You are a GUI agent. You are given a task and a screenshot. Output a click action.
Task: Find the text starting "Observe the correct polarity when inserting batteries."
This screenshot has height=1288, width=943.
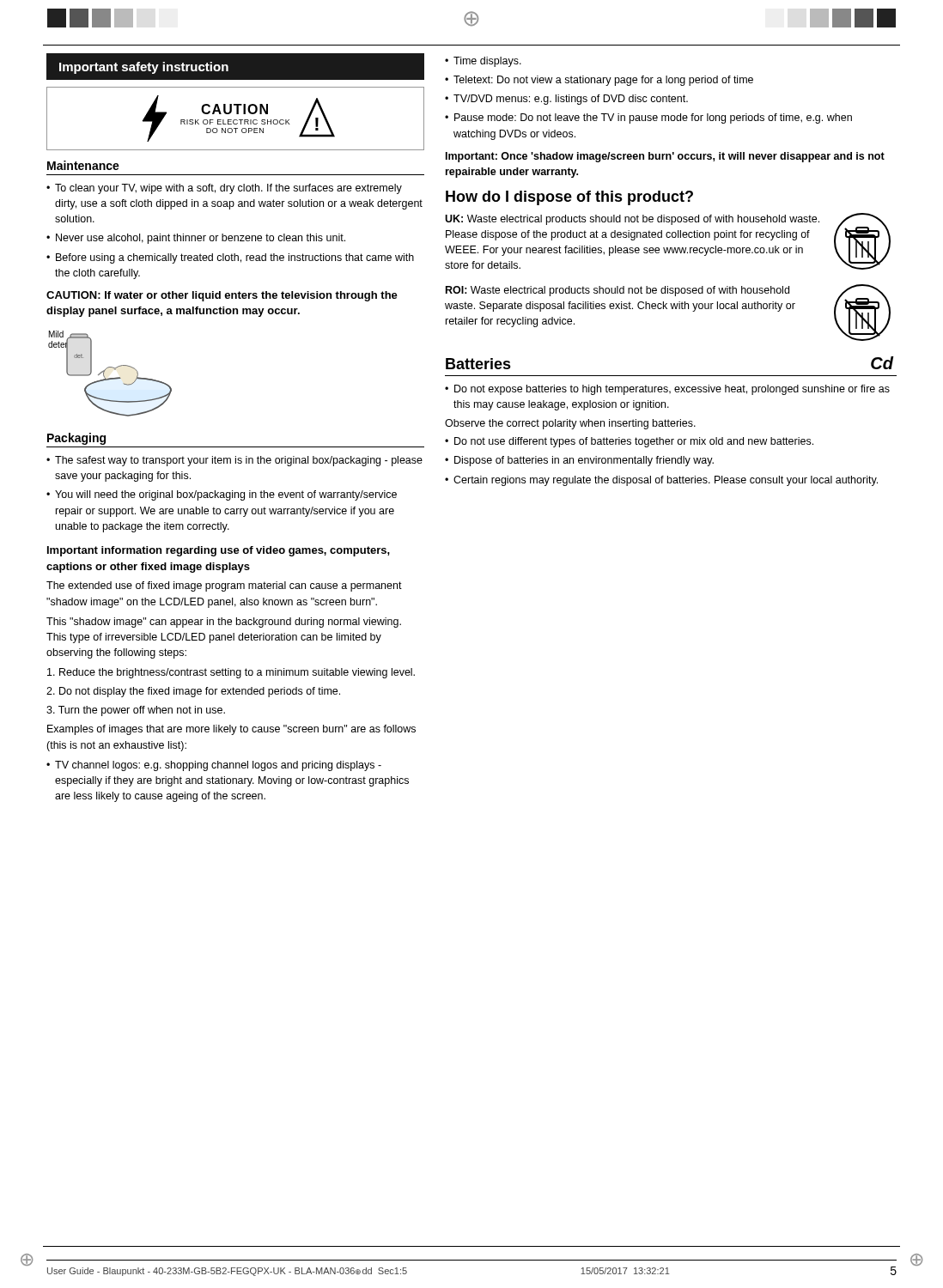click(671, 423)
